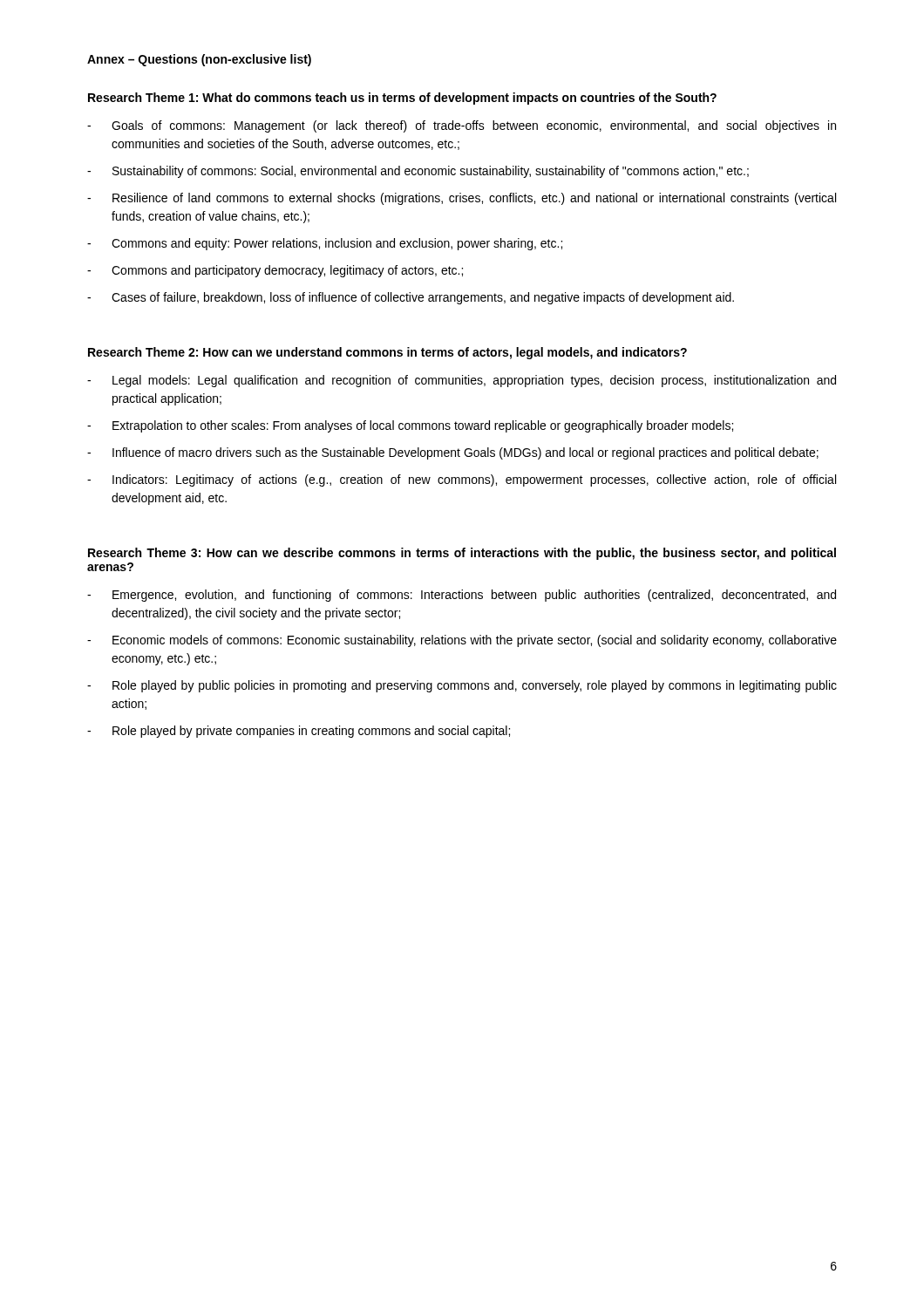Locate the text block starting "- Cases of failure,"
The width and height of the screenshot is (924, 1308).
click(x=462, y=298)
